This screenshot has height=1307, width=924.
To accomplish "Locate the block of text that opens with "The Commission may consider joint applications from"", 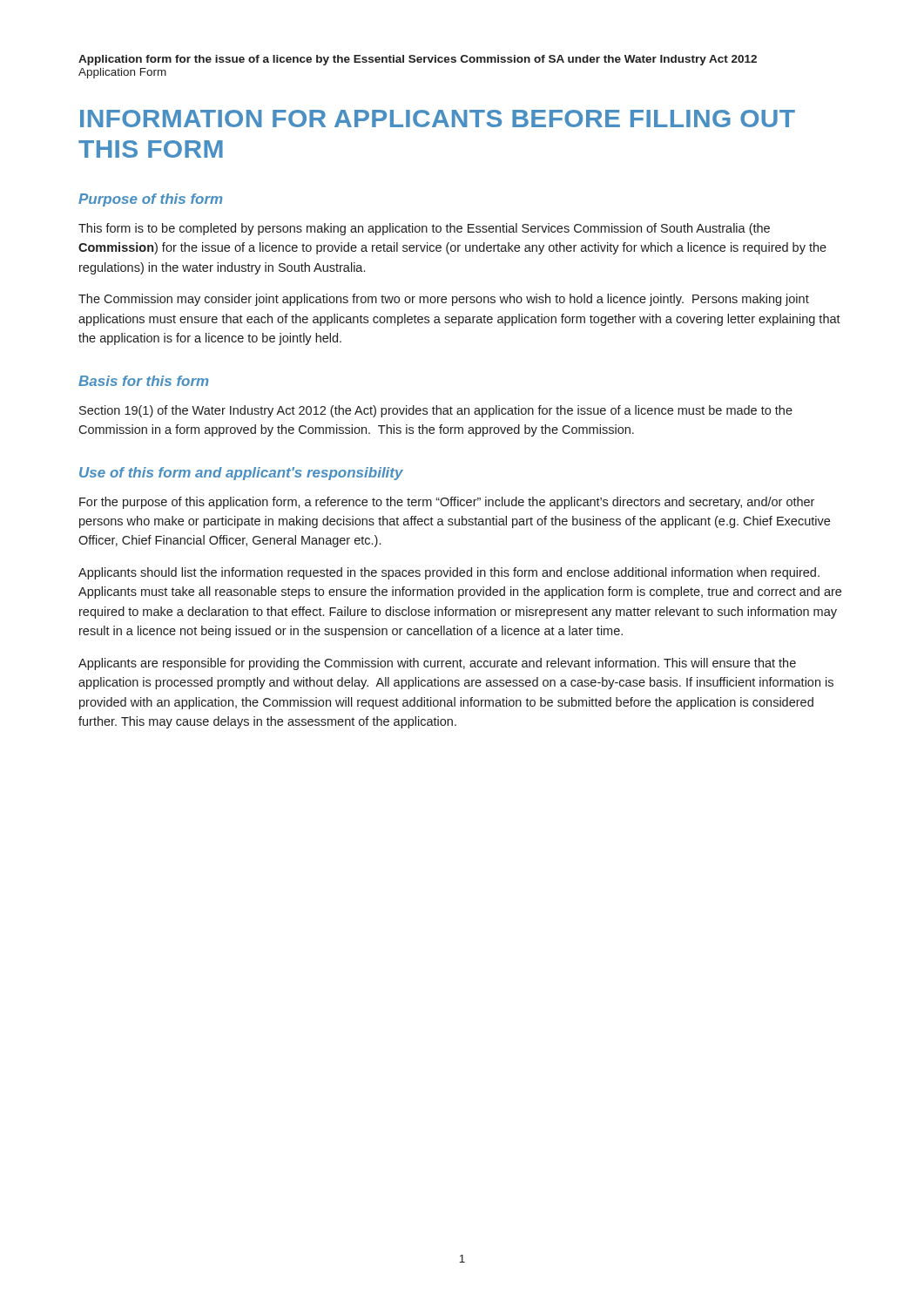I will [459, 319].
